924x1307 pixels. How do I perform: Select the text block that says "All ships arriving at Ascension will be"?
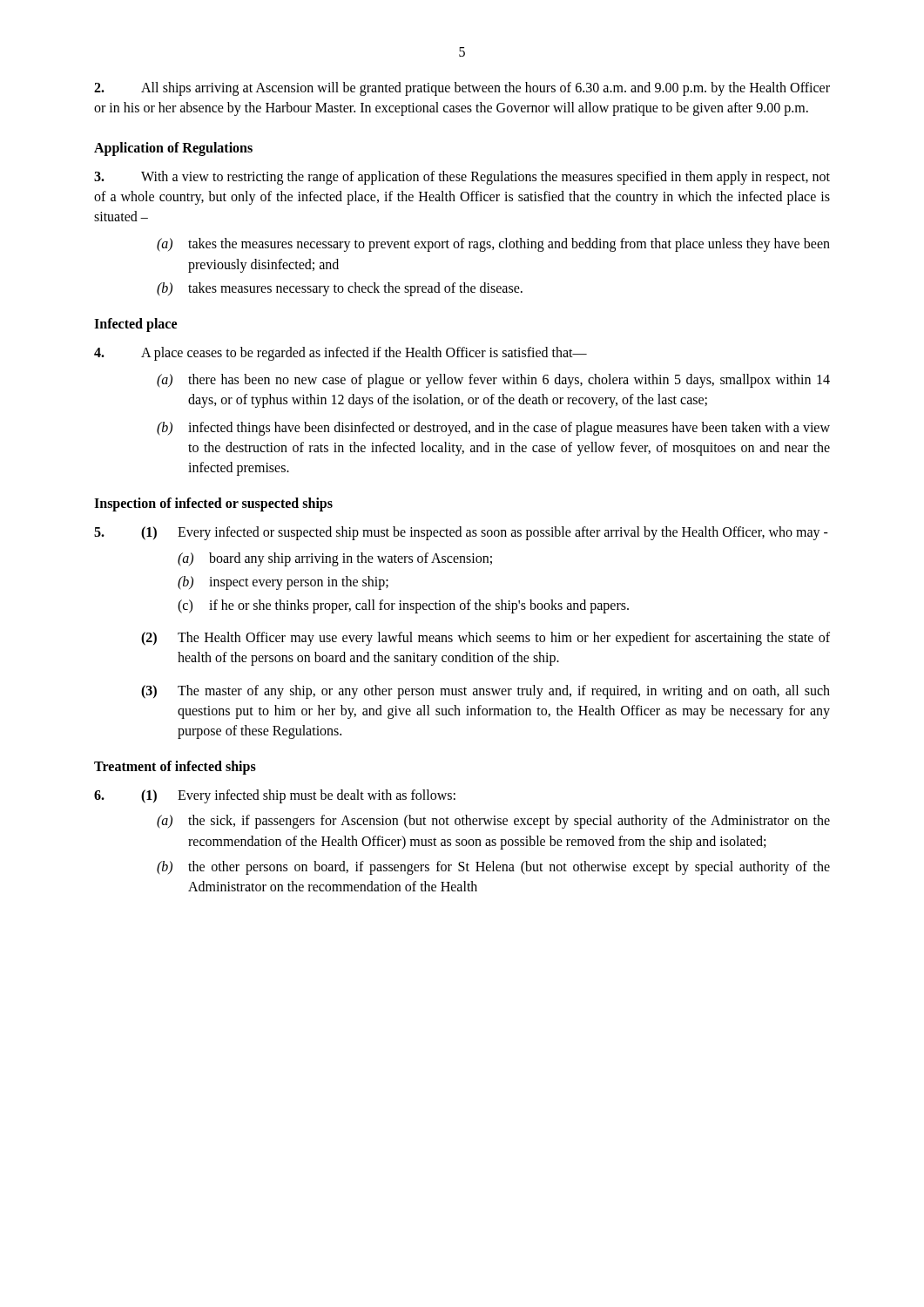pos(462,97)
